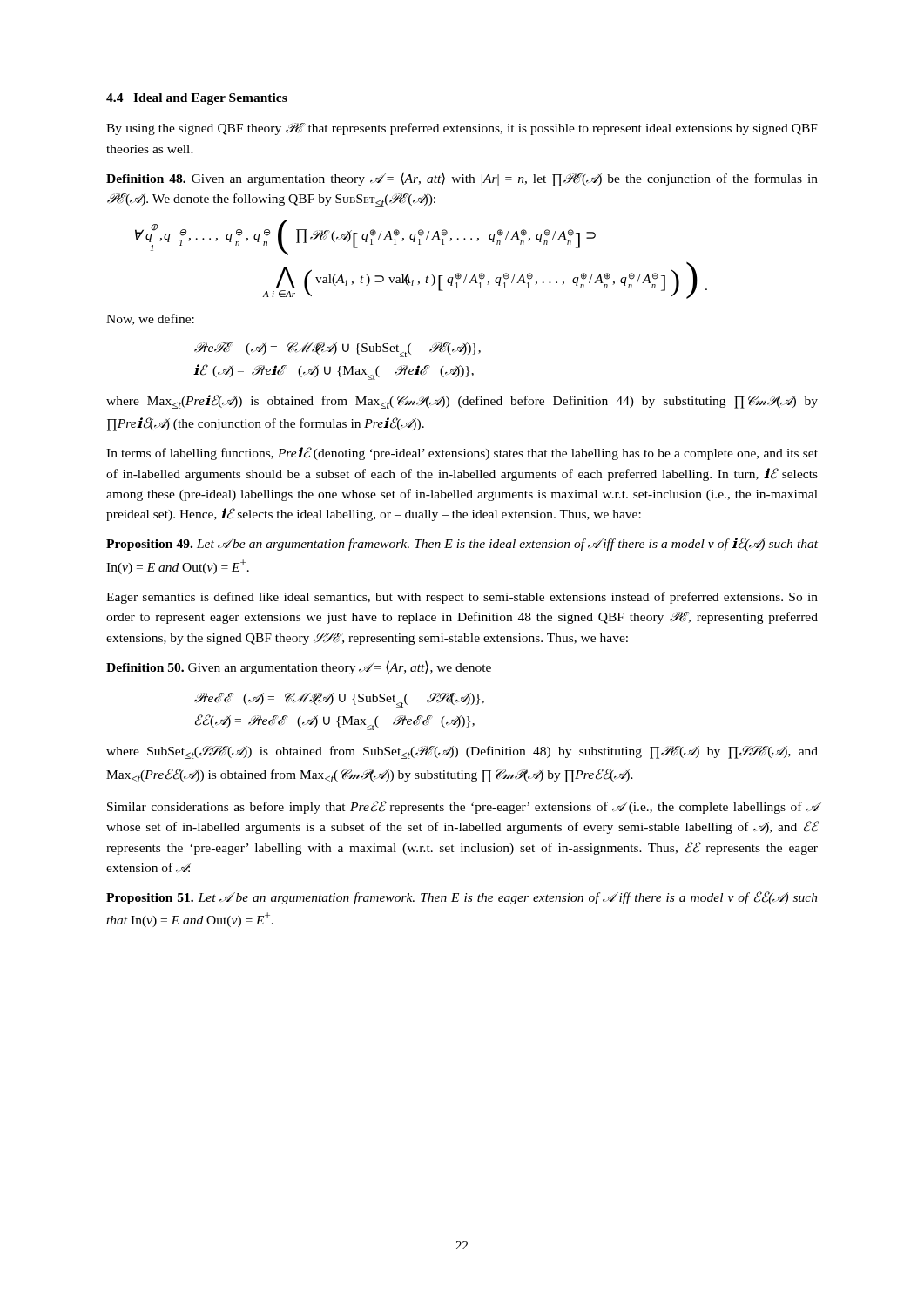Find the text starting "Now, we define:"
This screenshot has height=1307, width=924.
click(x=151, y=319)
